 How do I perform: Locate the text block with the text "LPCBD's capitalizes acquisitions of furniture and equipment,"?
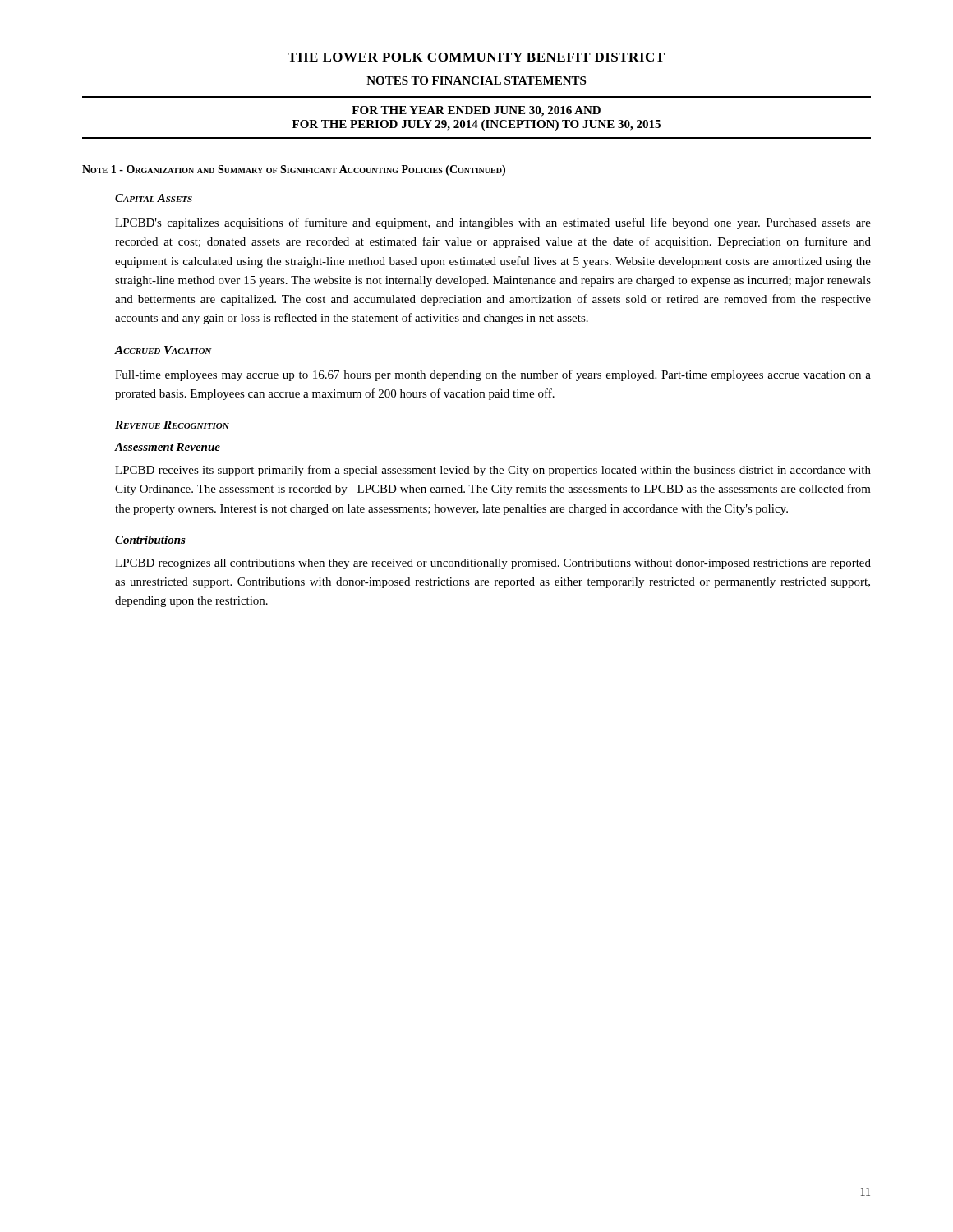pos(493,270)
